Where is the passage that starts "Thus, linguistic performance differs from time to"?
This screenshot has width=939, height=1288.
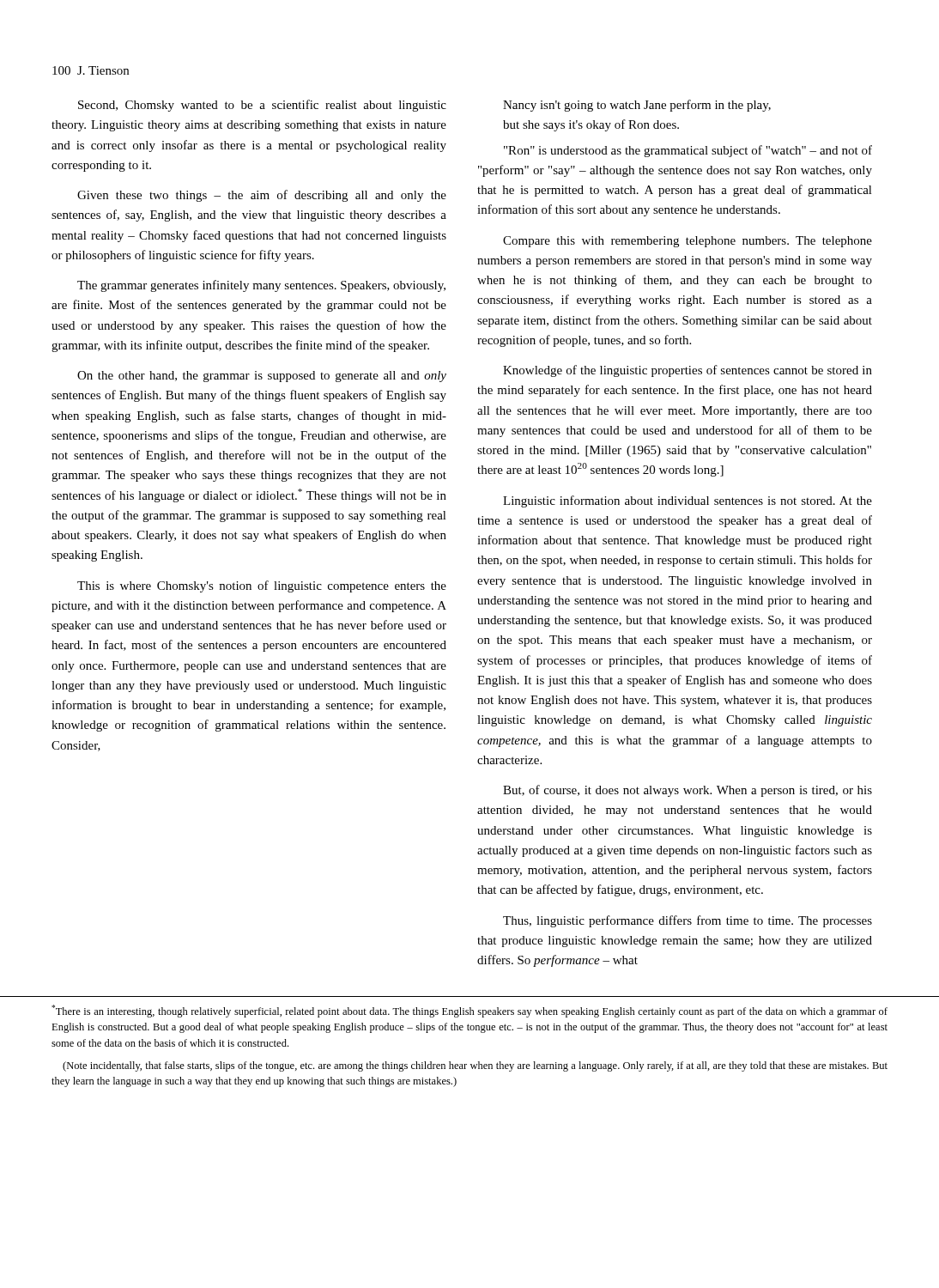click(x=675, y=941)
